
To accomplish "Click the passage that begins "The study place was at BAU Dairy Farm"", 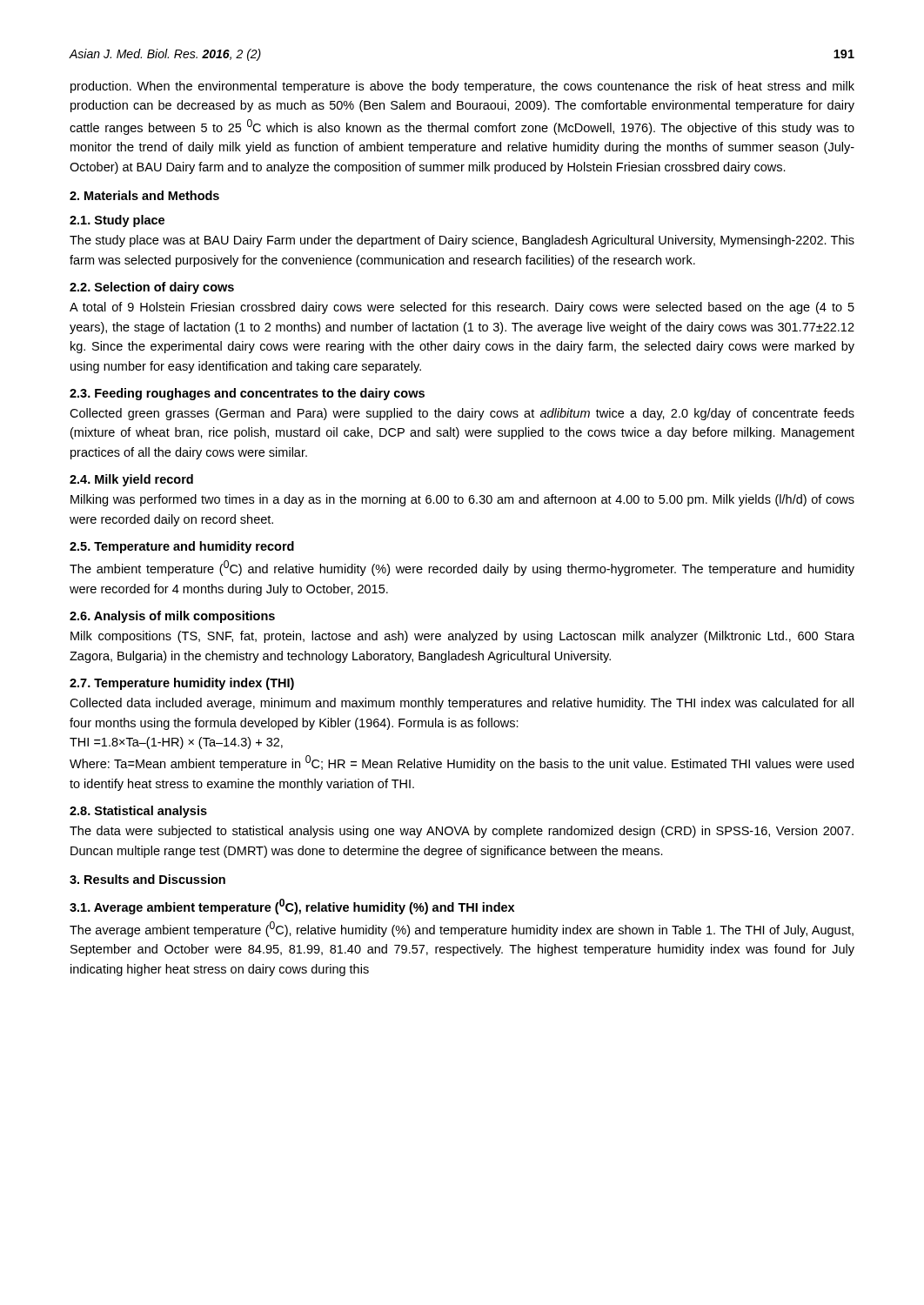I will [x=462, y=250].
